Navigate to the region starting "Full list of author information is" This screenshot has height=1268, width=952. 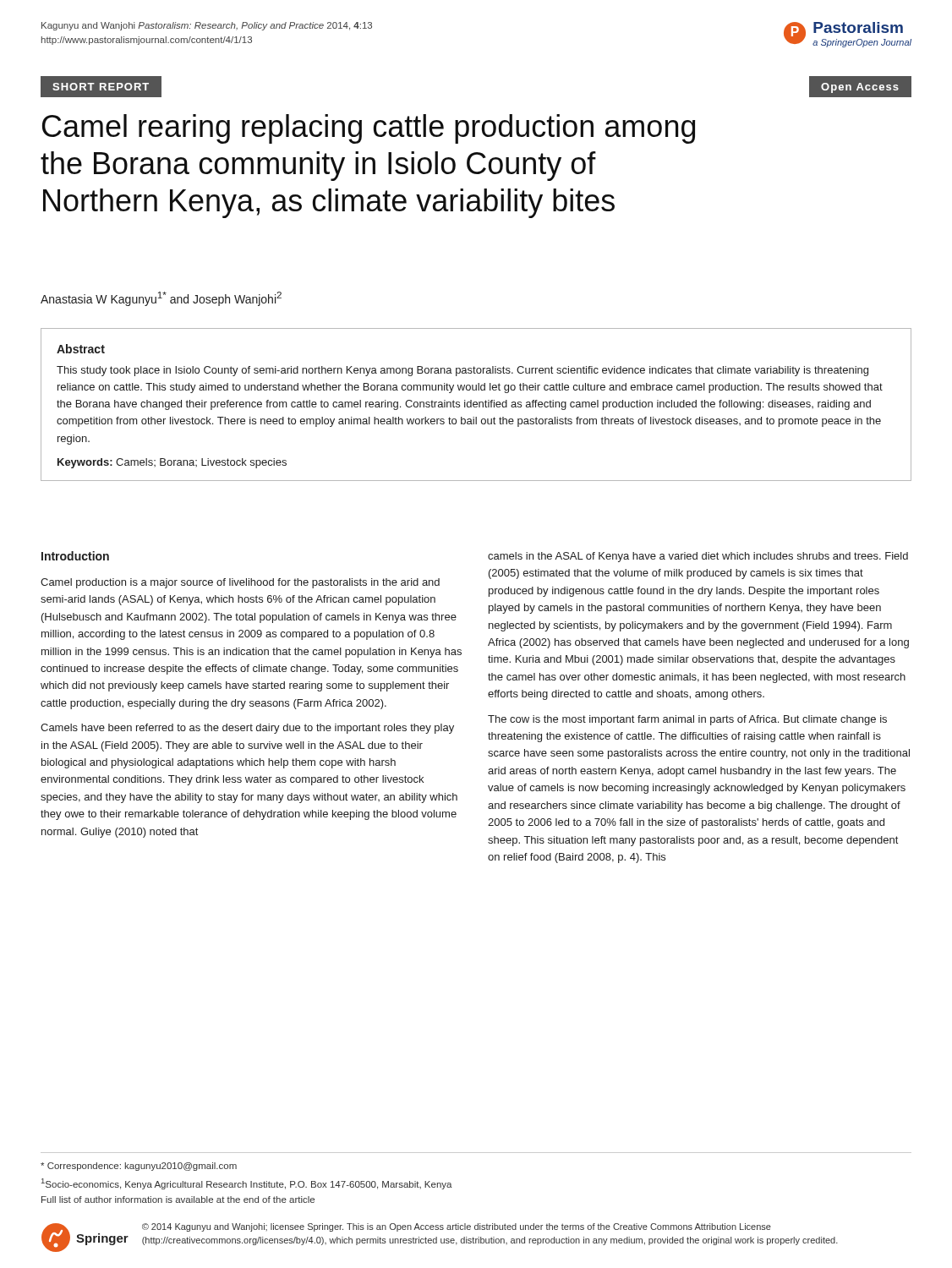coord(178,1200)
